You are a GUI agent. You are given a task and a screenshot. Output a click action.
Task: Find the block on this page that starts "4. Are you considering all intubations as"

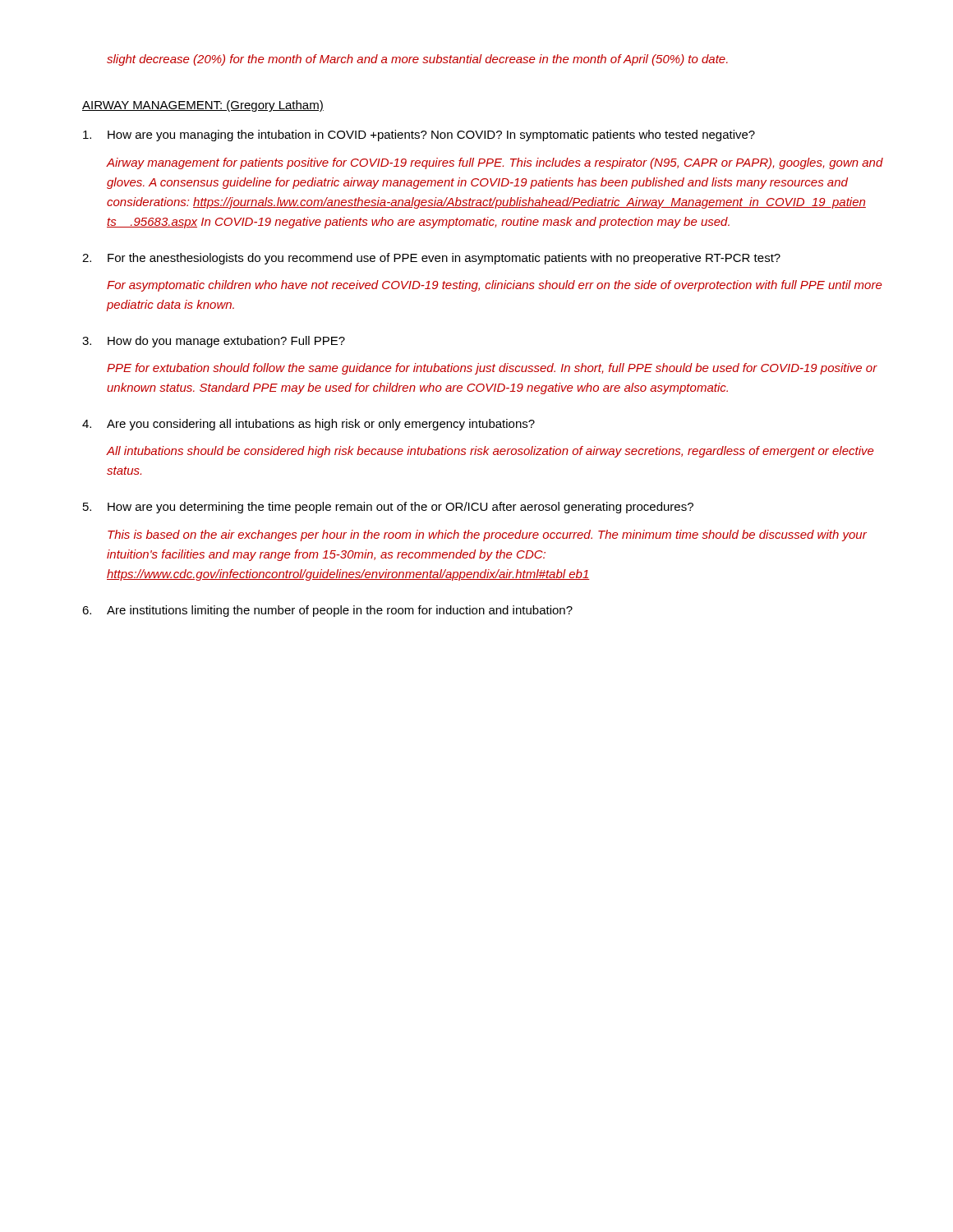[x=485, y=424]
